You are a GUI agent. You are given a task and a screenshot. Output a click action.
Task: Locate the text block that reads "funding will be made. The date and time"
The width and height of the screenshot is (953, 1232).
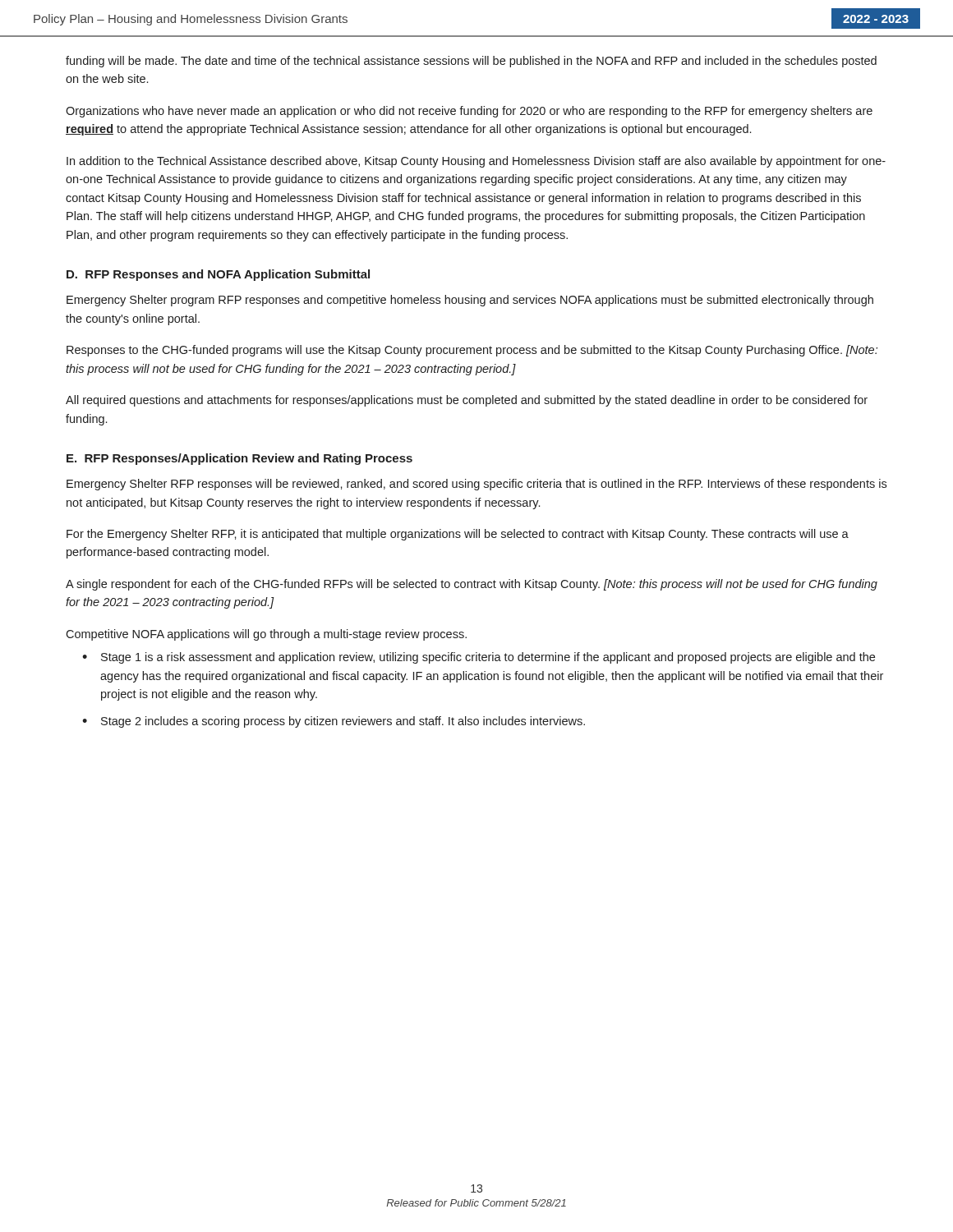pyautogui.click(x=471, y=70)
